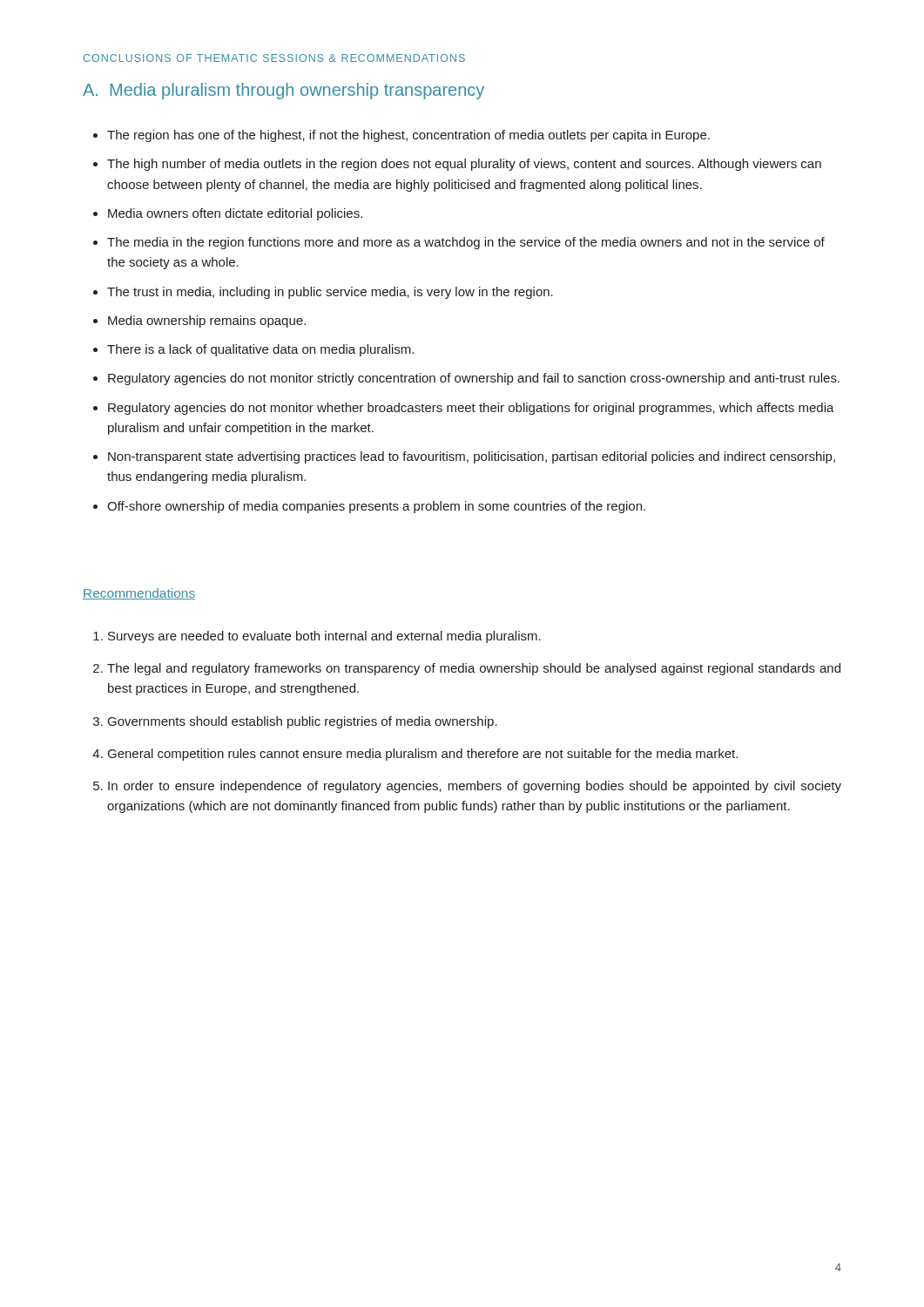924x1307 pixels.
Task: Where does it say "Media ownership remains opaque."?
Action: 207,320
